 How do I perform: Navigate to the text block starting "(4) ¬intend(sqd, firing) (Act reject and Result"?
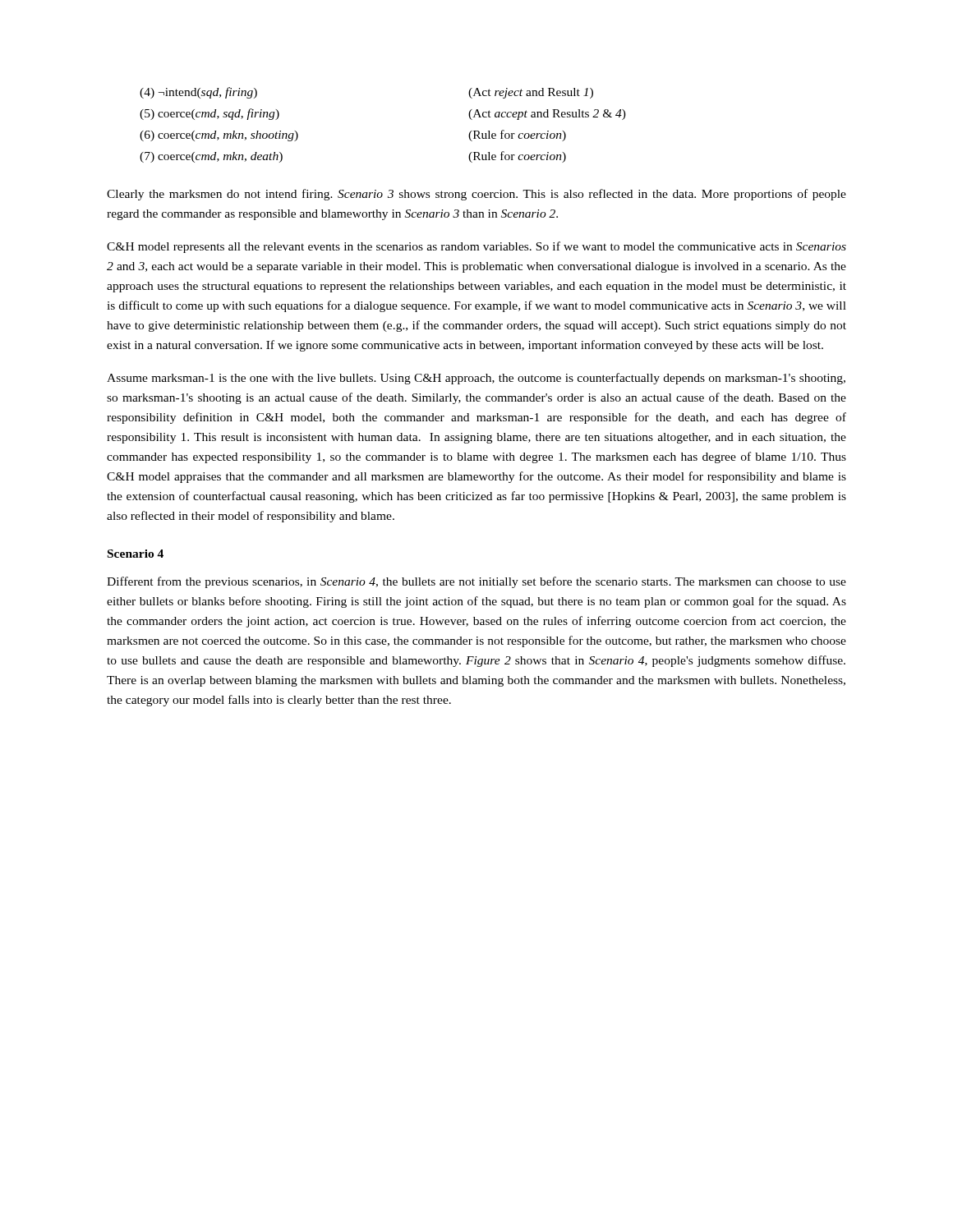(476, 92)
